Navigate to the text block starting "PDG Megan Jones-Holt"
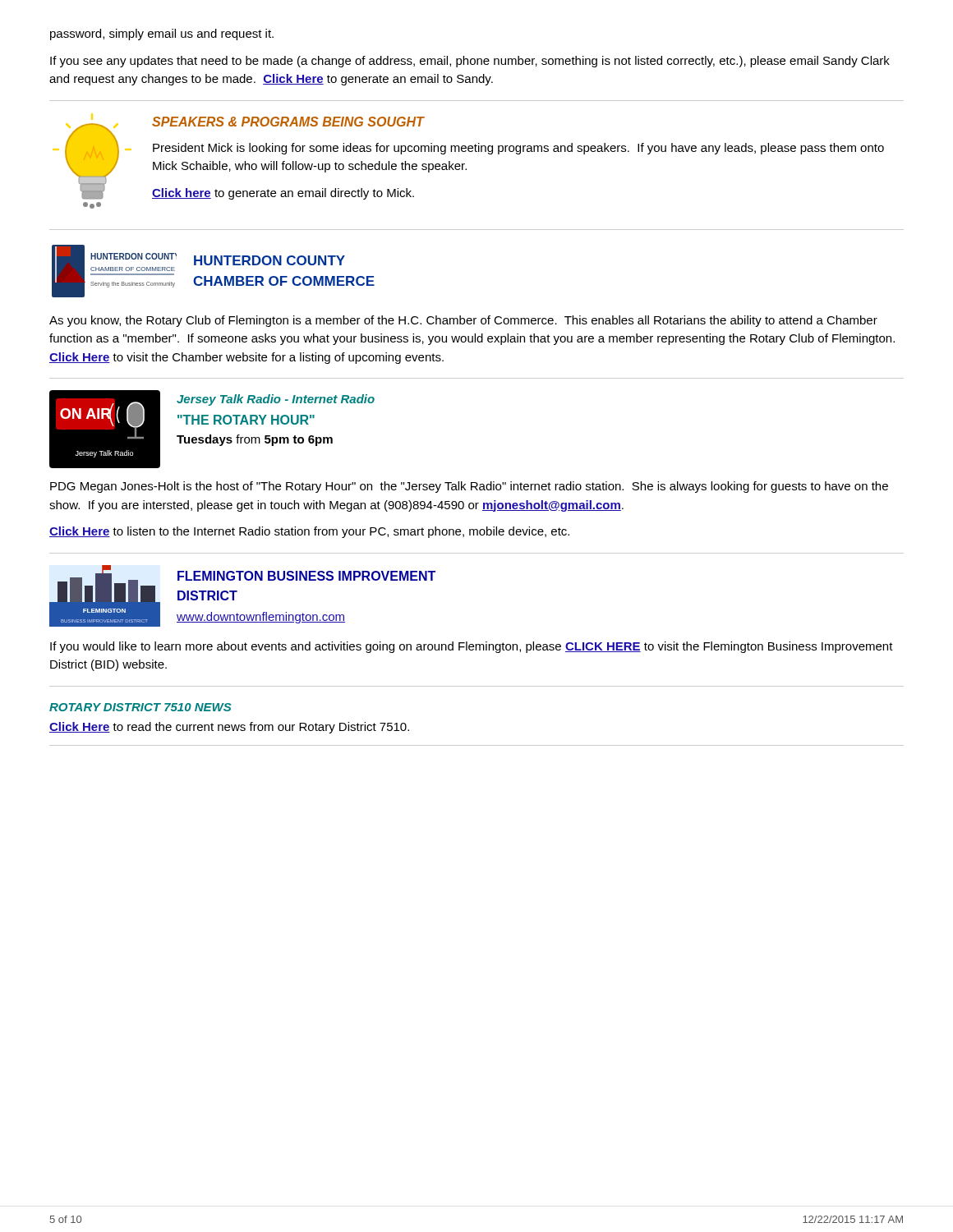 click(476, 496)
